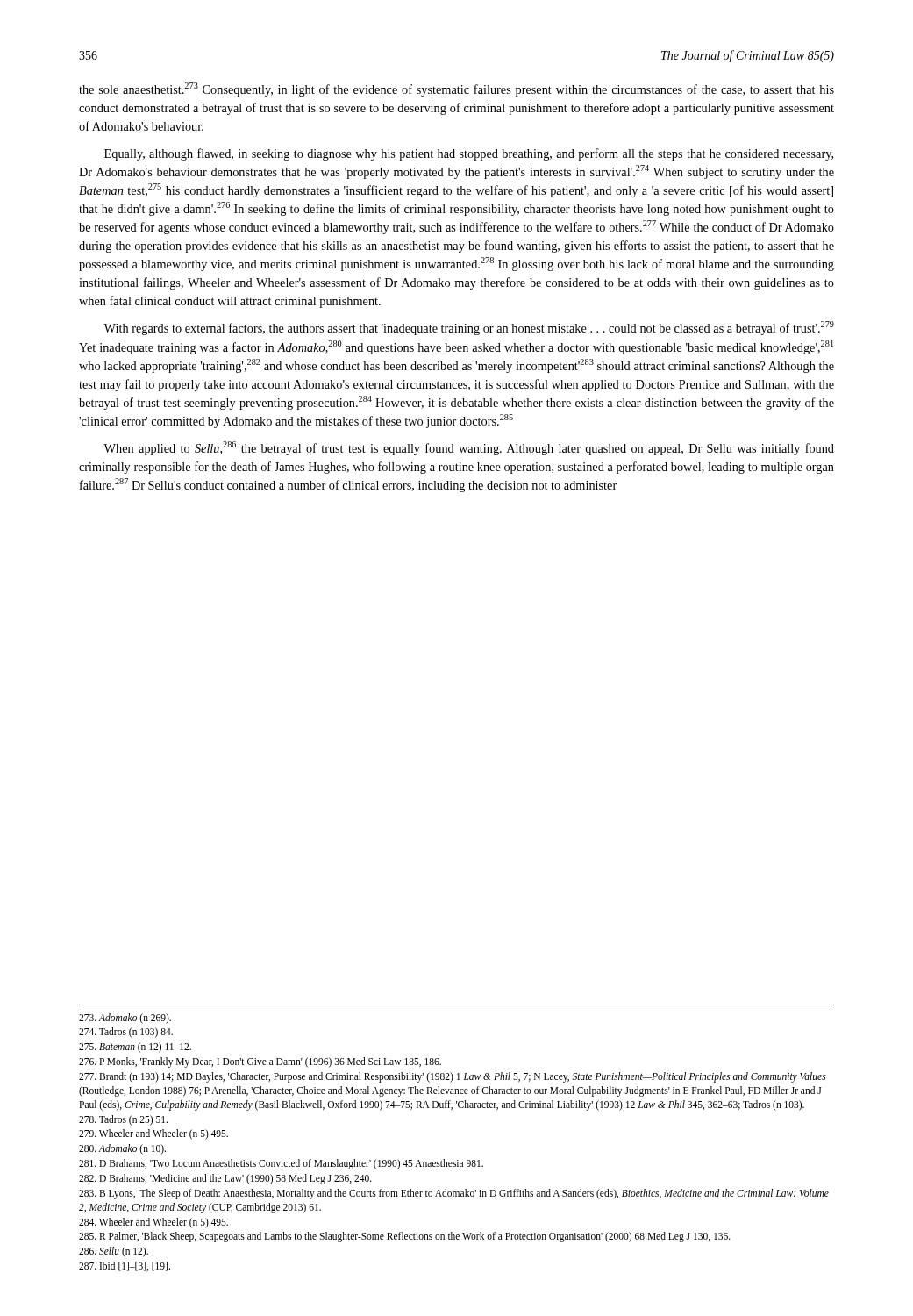The width and height of the screenshot is (913, 1316).
Task: Where does it say "Ibid [1]–[3], [19]."?
Action: coord(125,1266)
